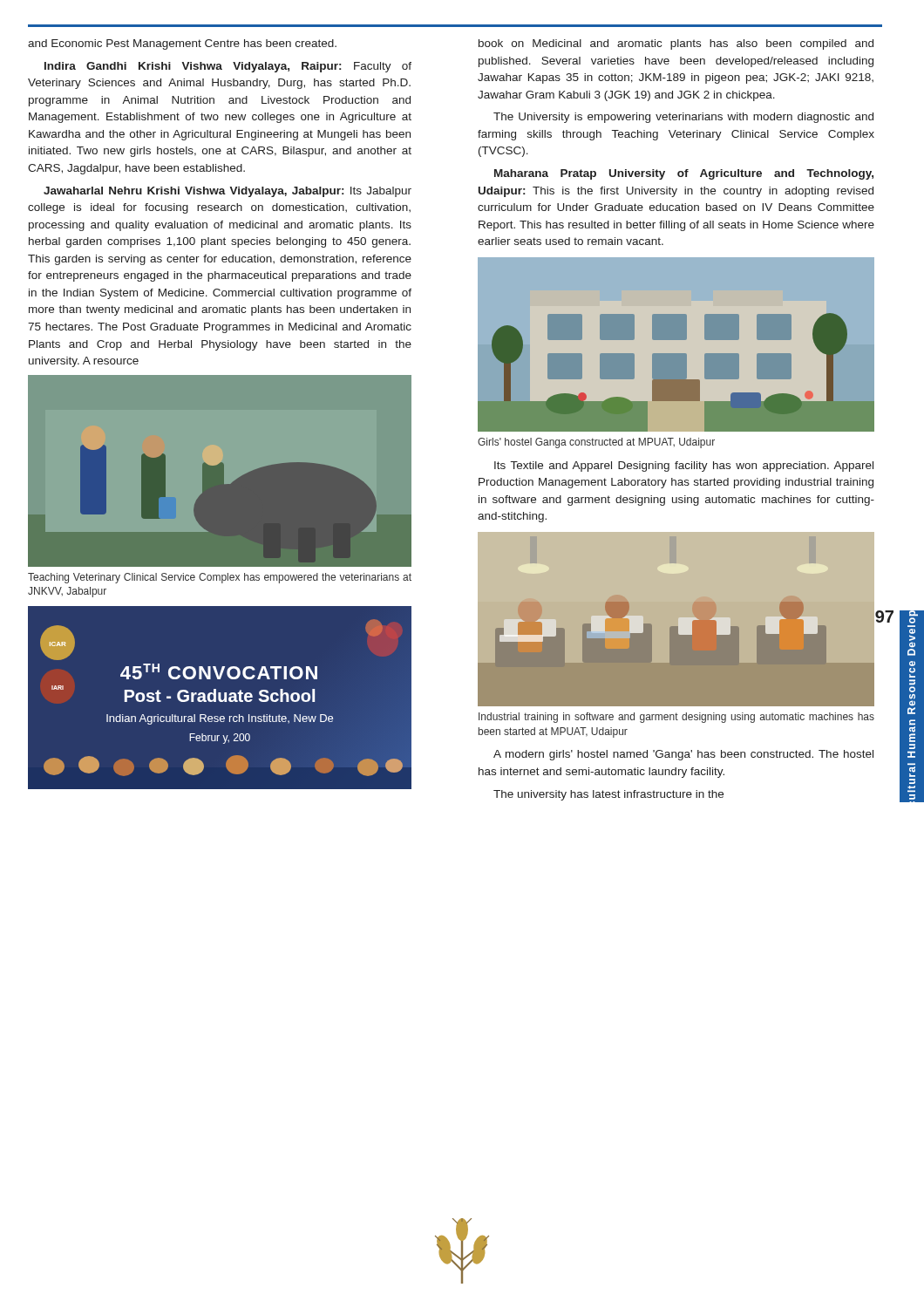Where is the passage that starts "The University is empowering veterinarians"?
The height and width of the screenshot is (1308, 924).
[676, 134]
